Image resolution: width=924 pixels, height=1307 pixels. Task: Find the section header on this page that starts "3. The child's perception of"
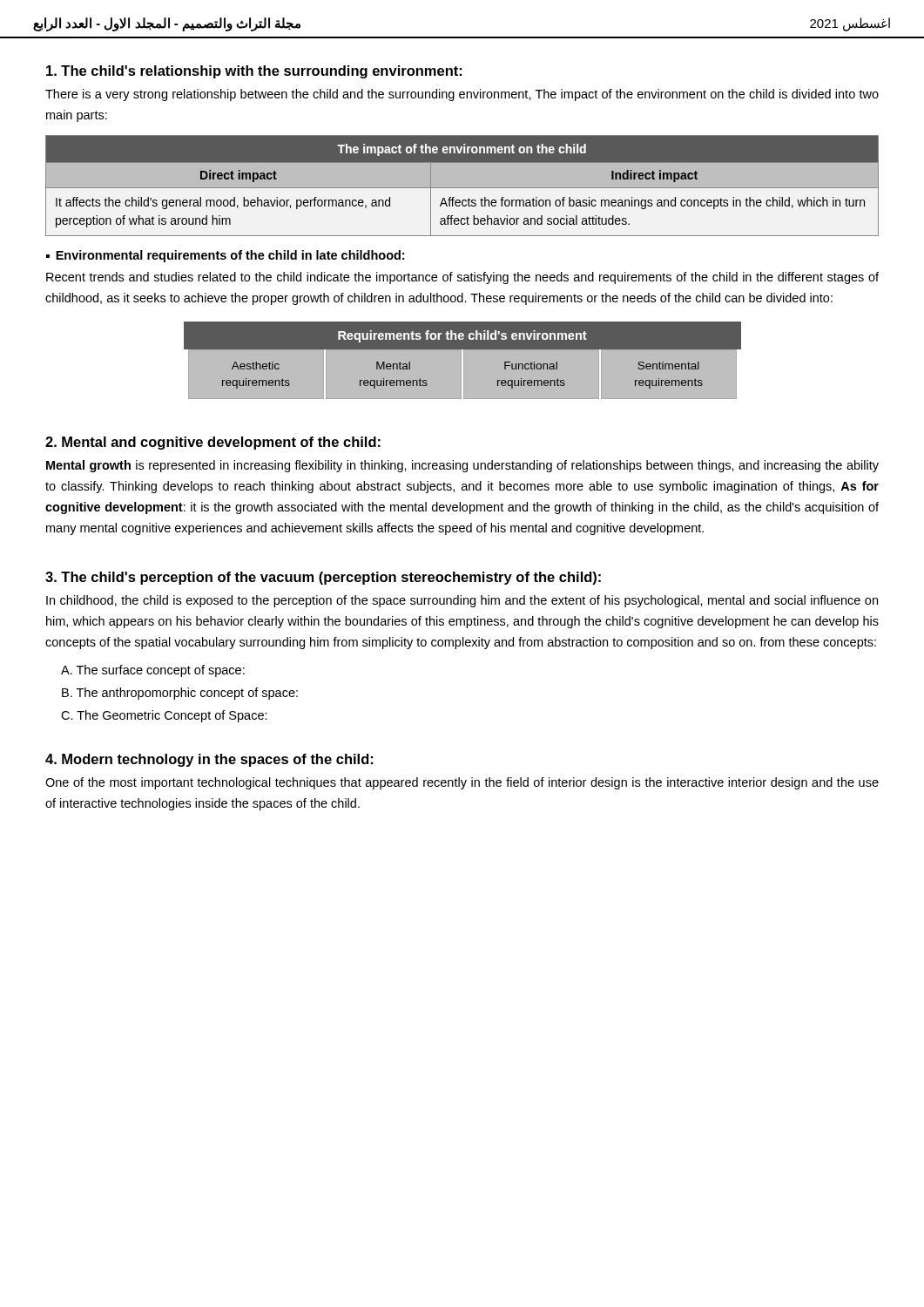(x=324, y=577)
